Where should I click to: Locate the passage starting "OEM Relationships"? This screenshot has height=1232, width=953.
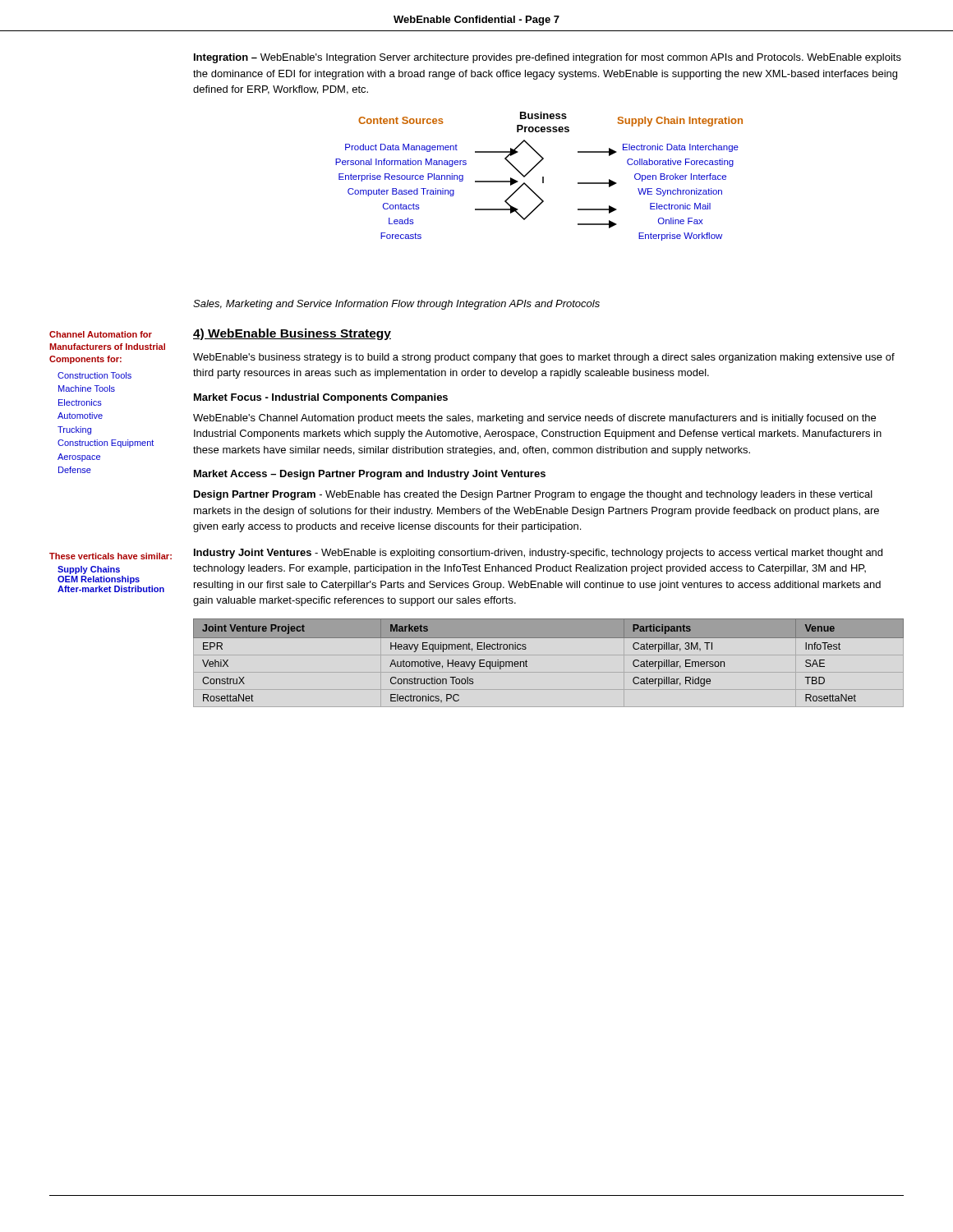click(117, 579)
